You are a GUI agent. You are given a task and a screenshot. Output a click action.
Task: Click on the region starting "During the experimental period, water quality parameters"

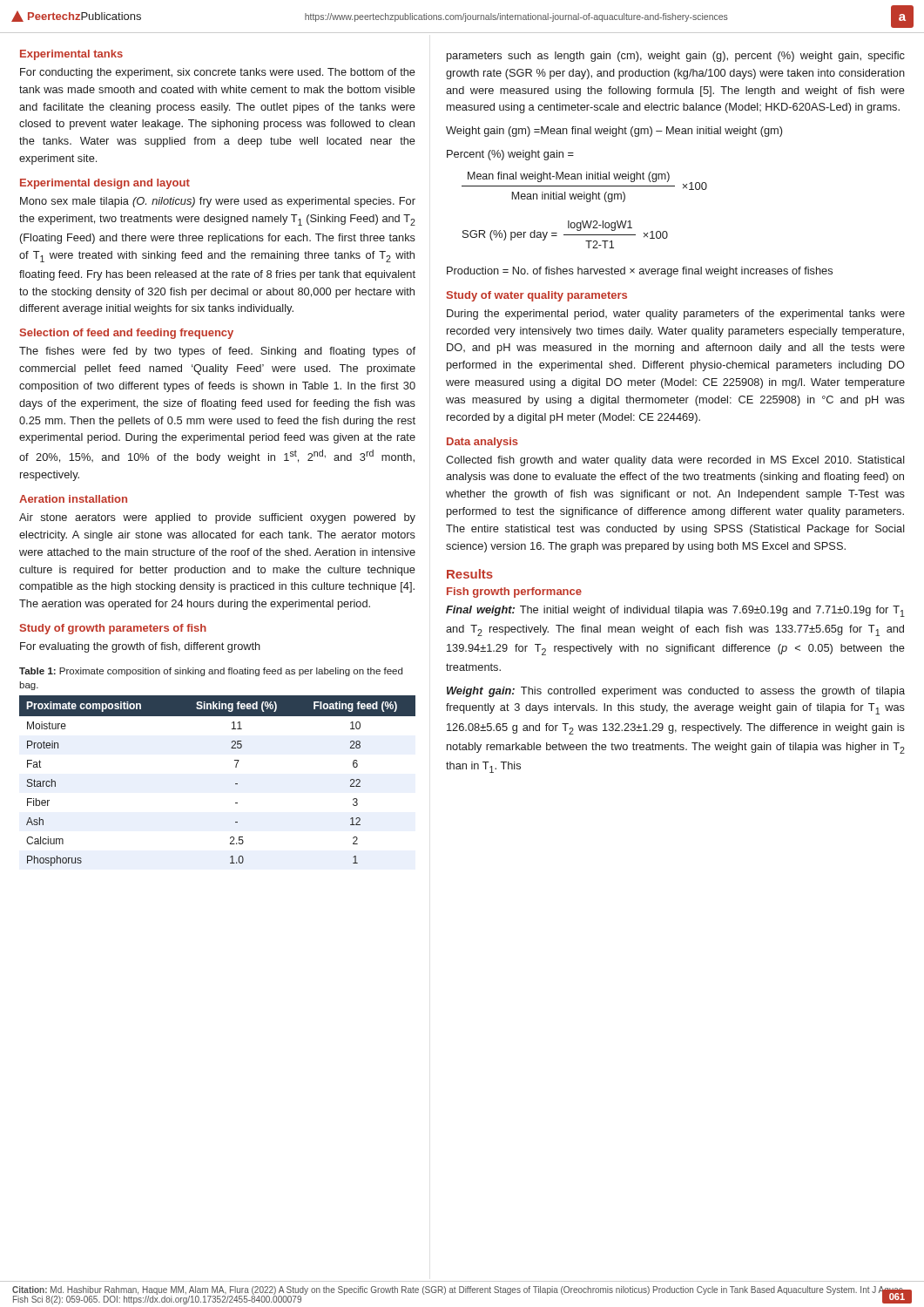pyautogui.click(x=675, y=365)
